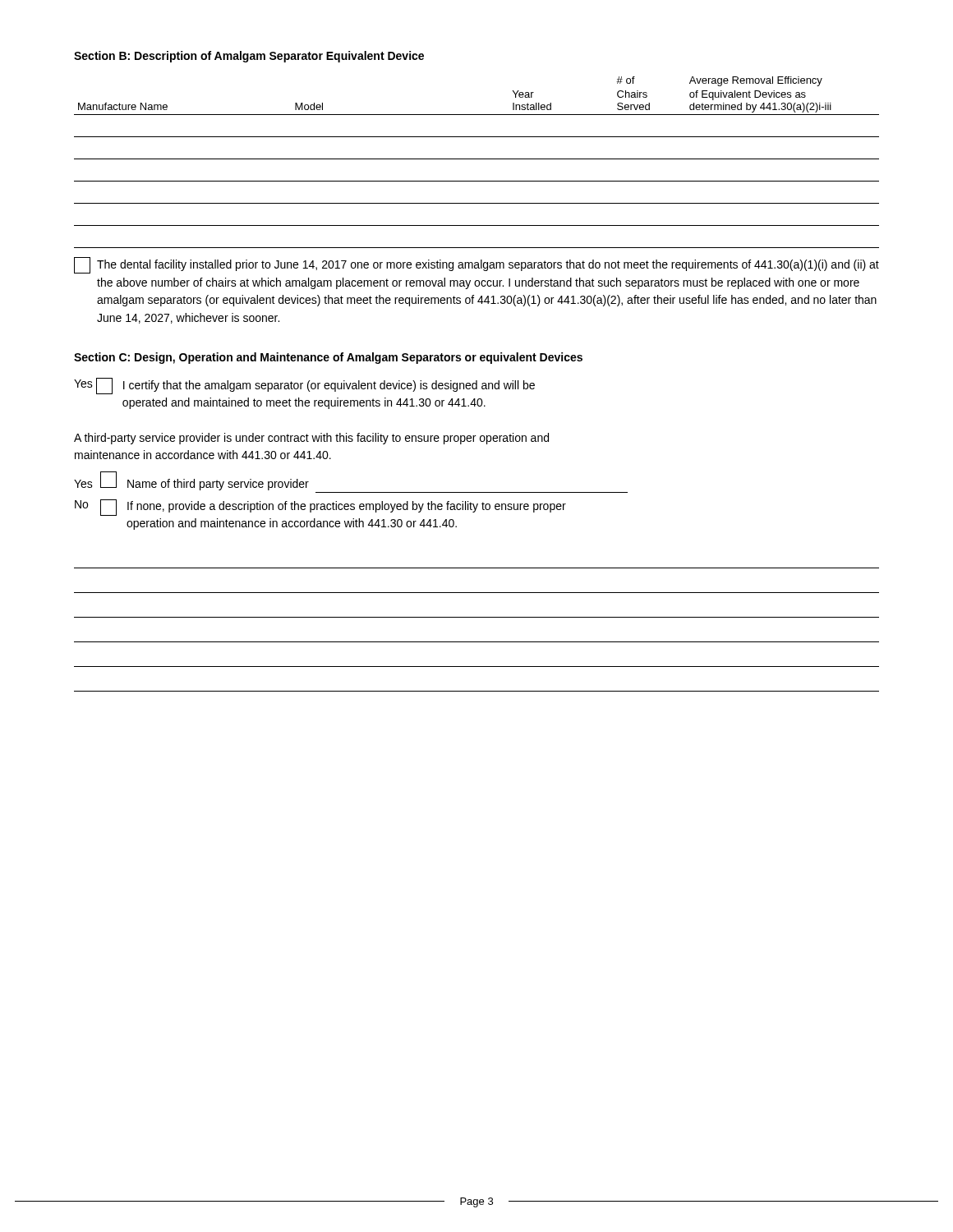The image size is (953, 1232).
Task: Locate the block of text that opens with "No If none, provide a description"
Action: 320,515
